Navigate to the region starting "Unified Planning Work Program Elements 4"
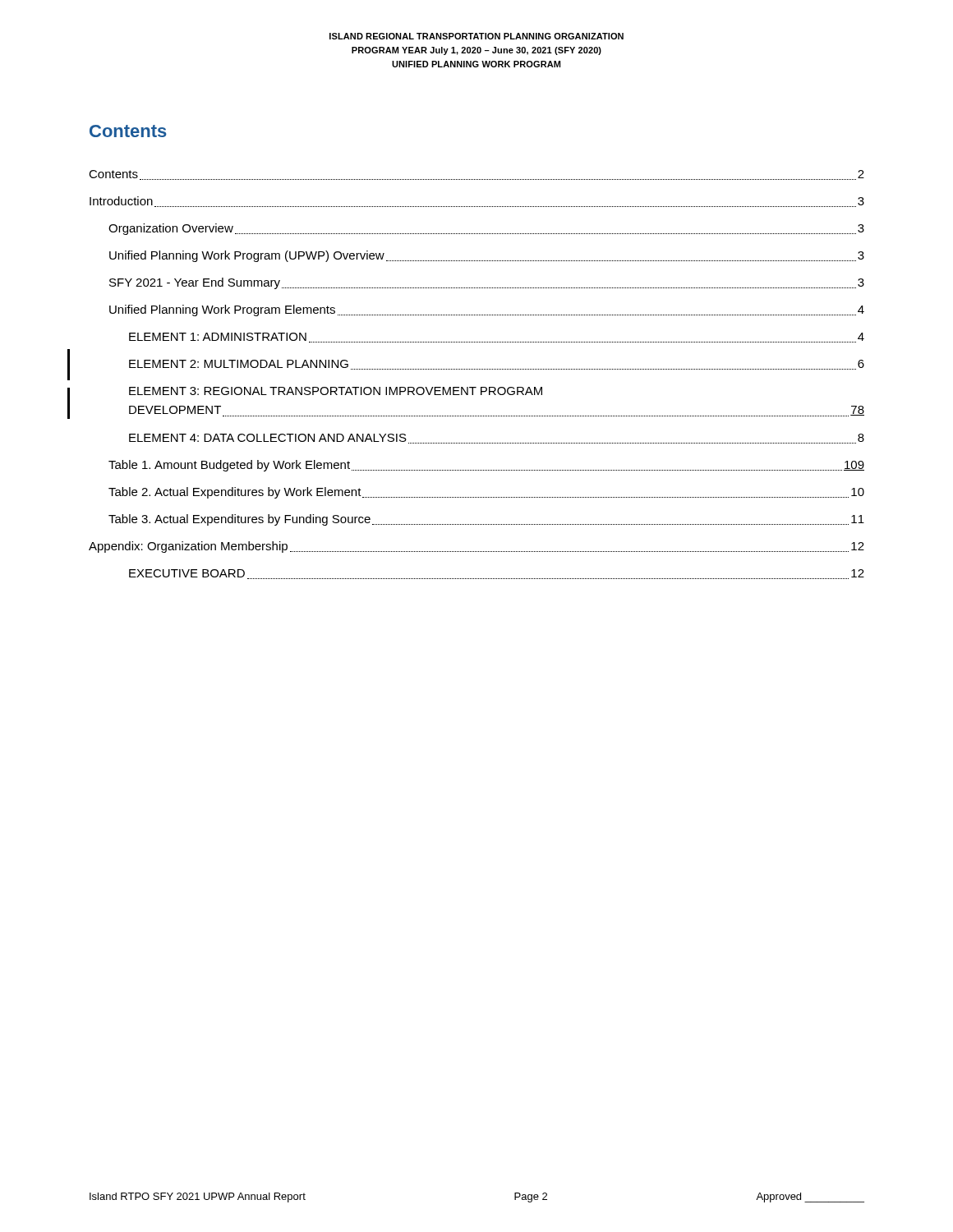Image resolution: width=953 pixels, height=1232 pixels. tap(486, 309)
